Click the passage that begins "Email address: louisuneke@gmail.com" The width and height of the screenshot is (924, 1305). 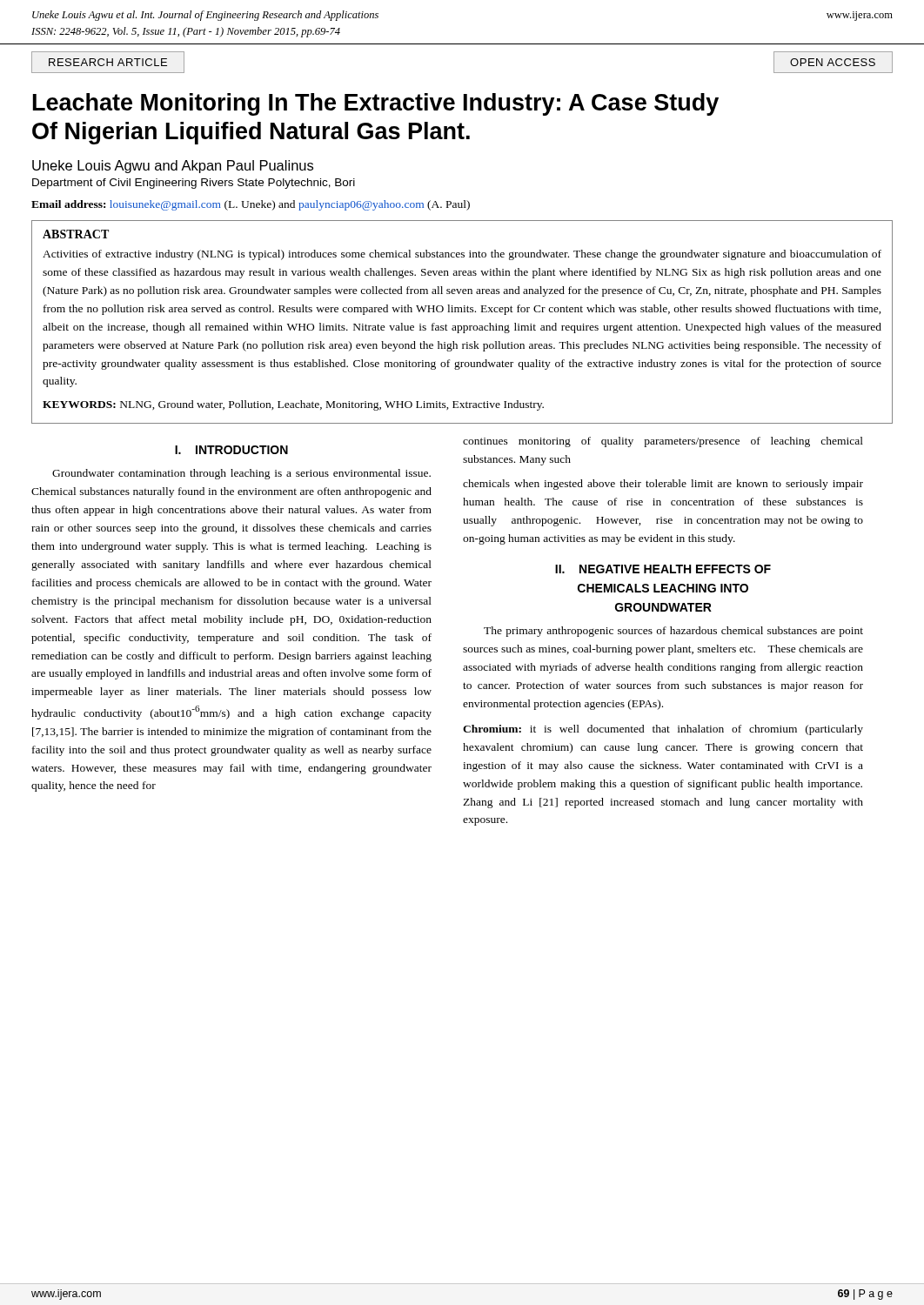pyautogui.click(x=251, y=204)
